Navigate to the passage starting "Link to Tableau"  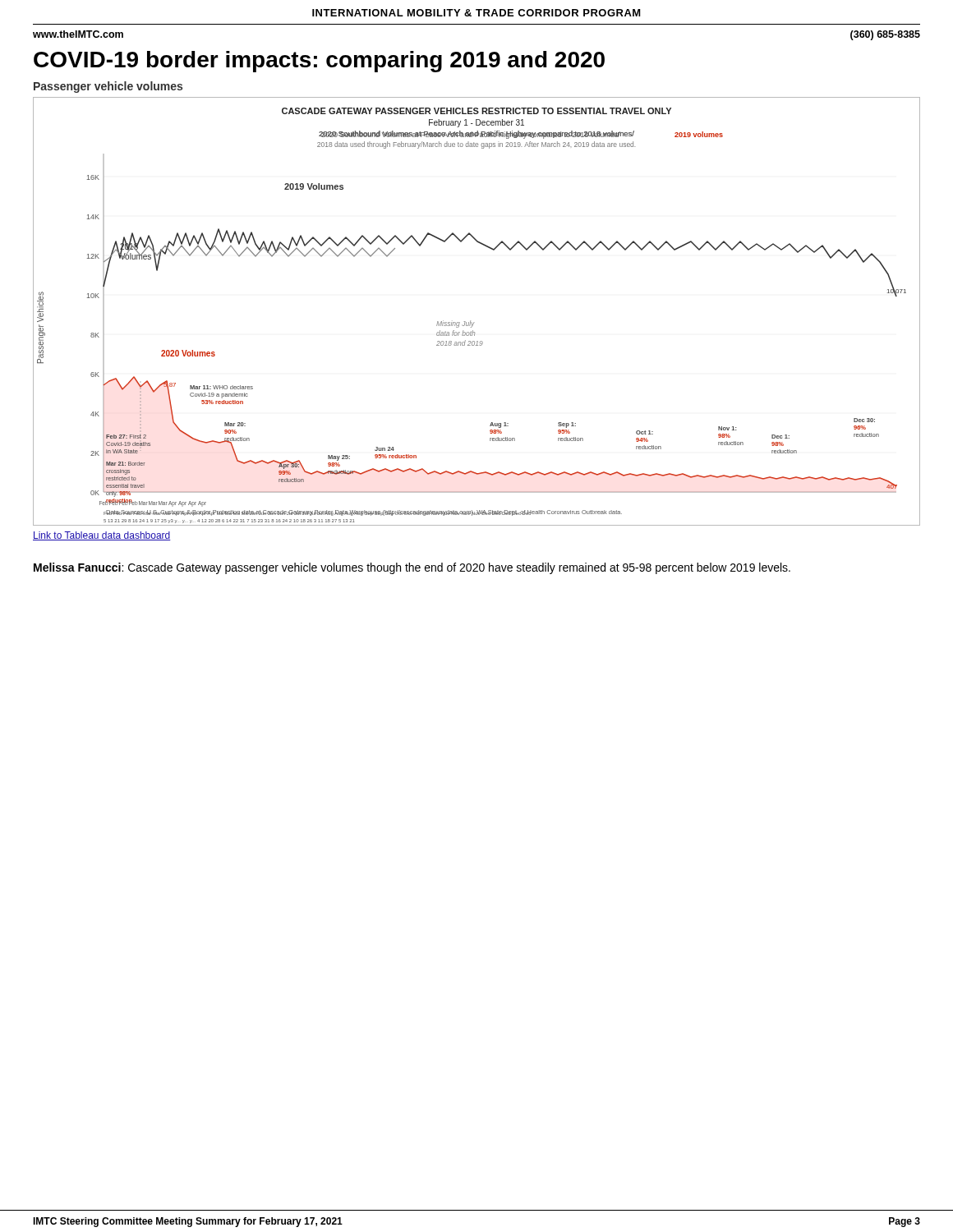[x=102, y=535]
